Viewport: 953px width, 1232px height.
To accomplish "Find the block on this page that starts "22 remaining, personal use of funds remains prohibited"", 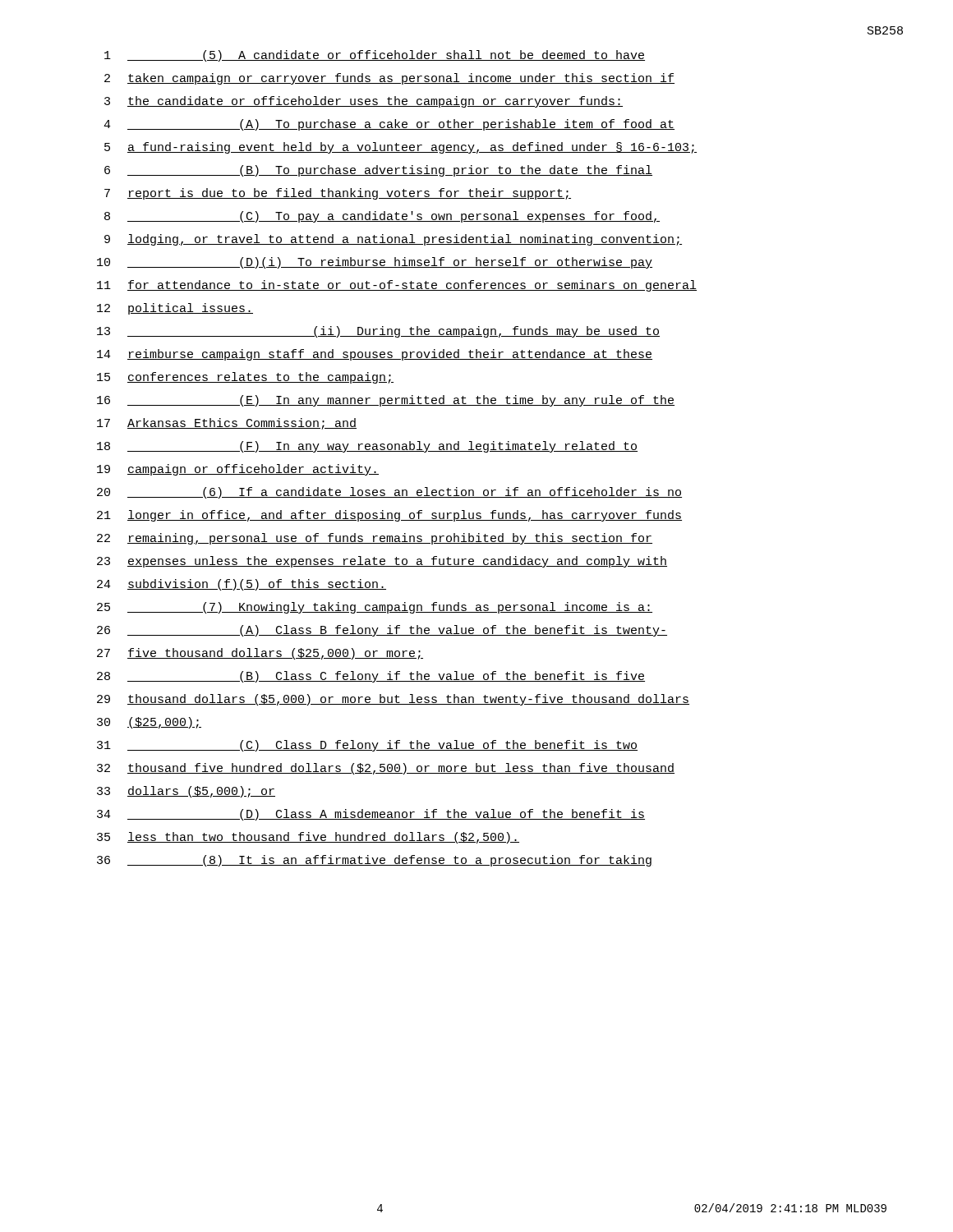I will coord(476,539).
